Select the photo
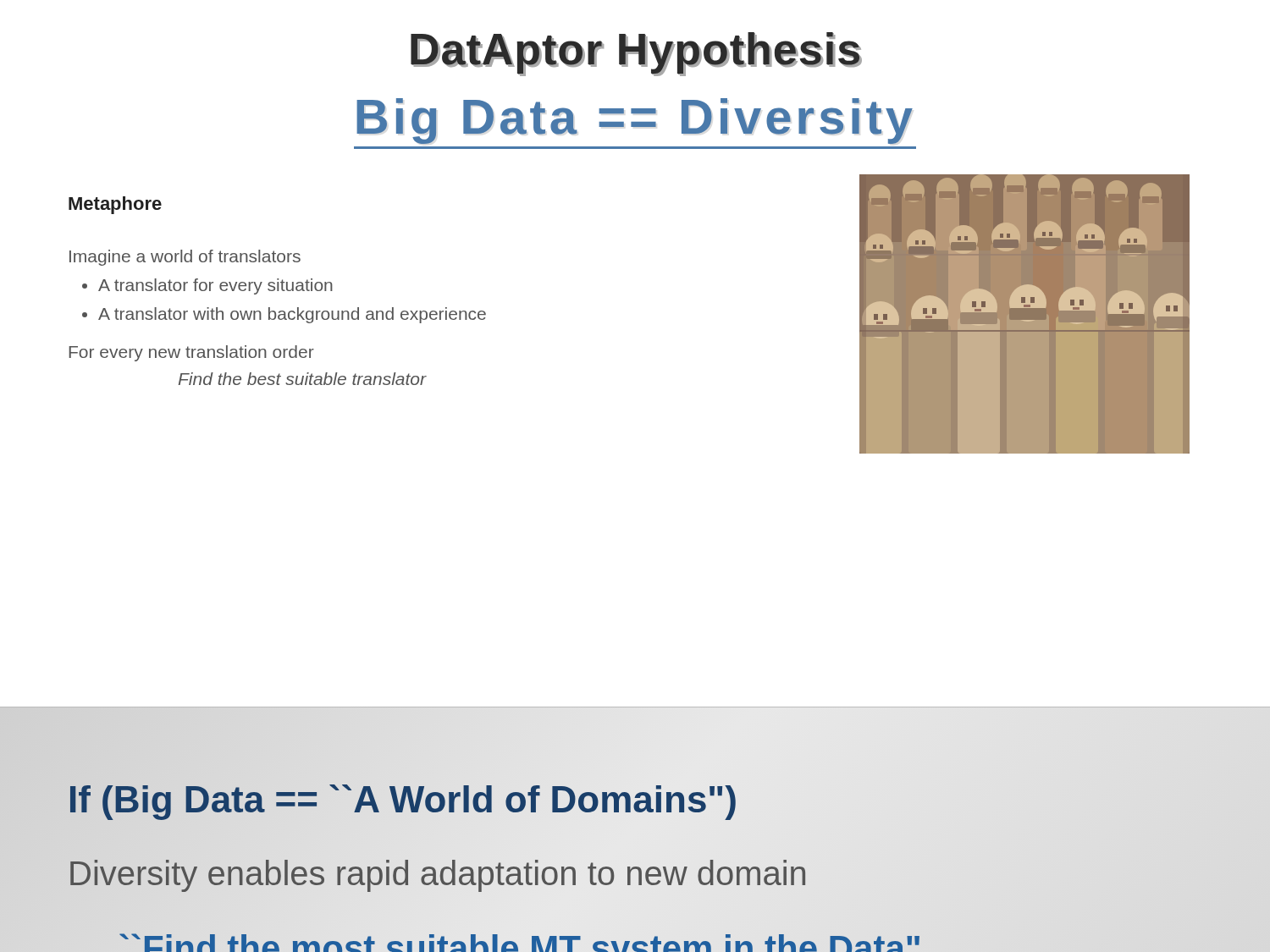This screenshot has width=1270, height=952. [1025, 316]
